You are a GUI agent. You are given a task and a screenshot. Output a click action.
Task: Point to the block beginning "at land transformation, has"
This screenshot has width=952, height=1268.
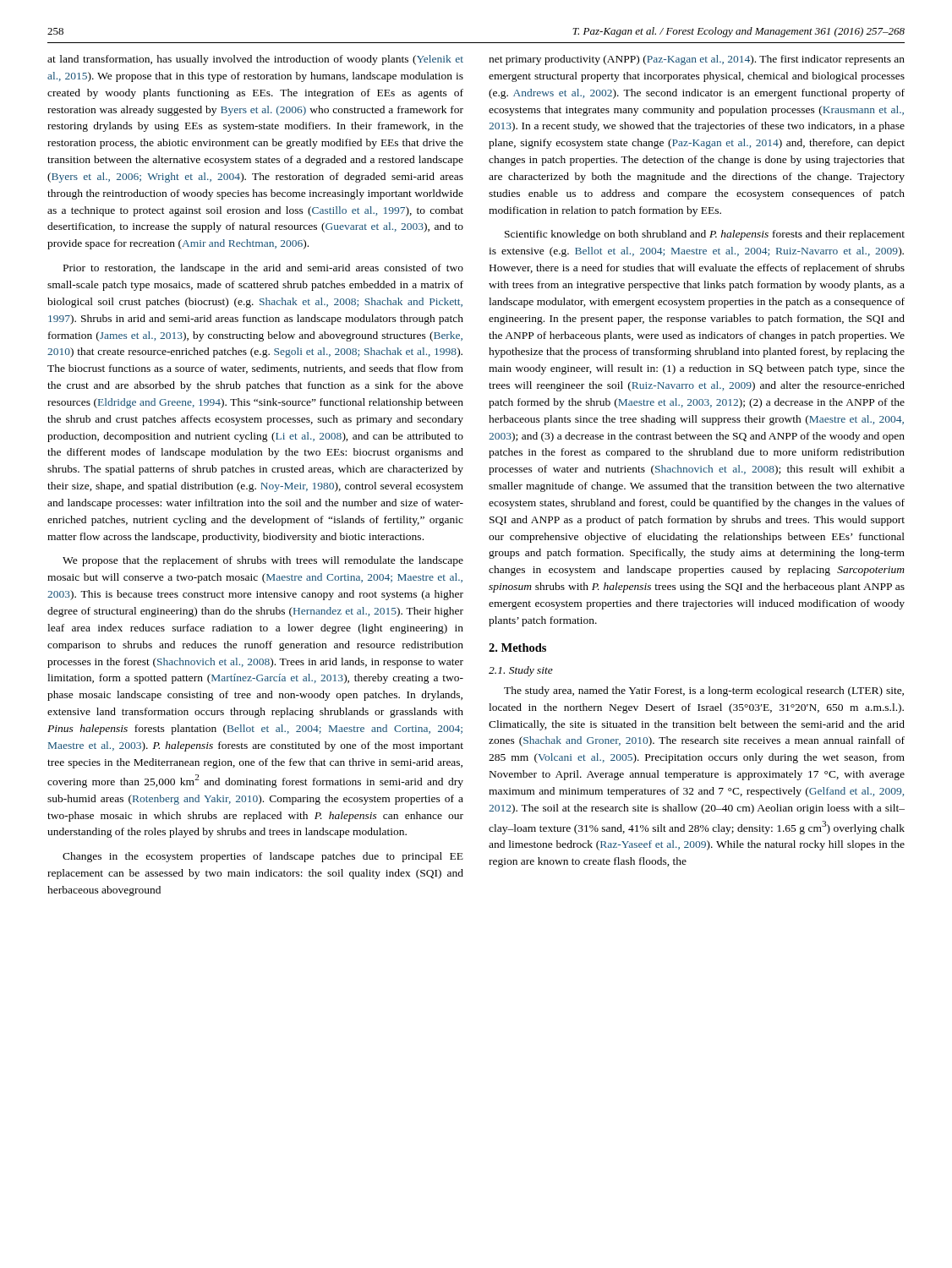[x=255, y=151]
